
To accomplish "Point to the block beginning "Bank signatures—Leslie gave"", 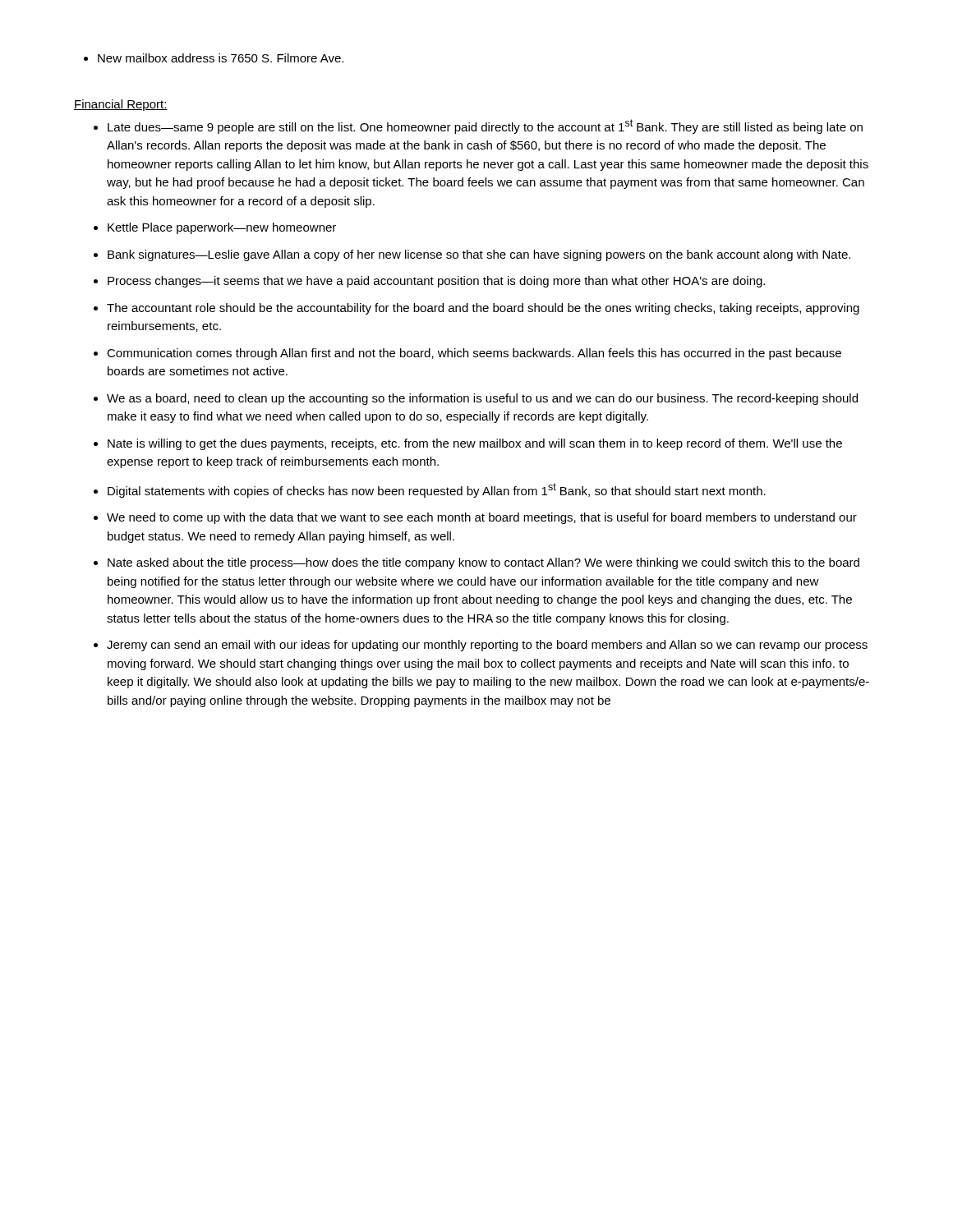I will pos(493,255).
